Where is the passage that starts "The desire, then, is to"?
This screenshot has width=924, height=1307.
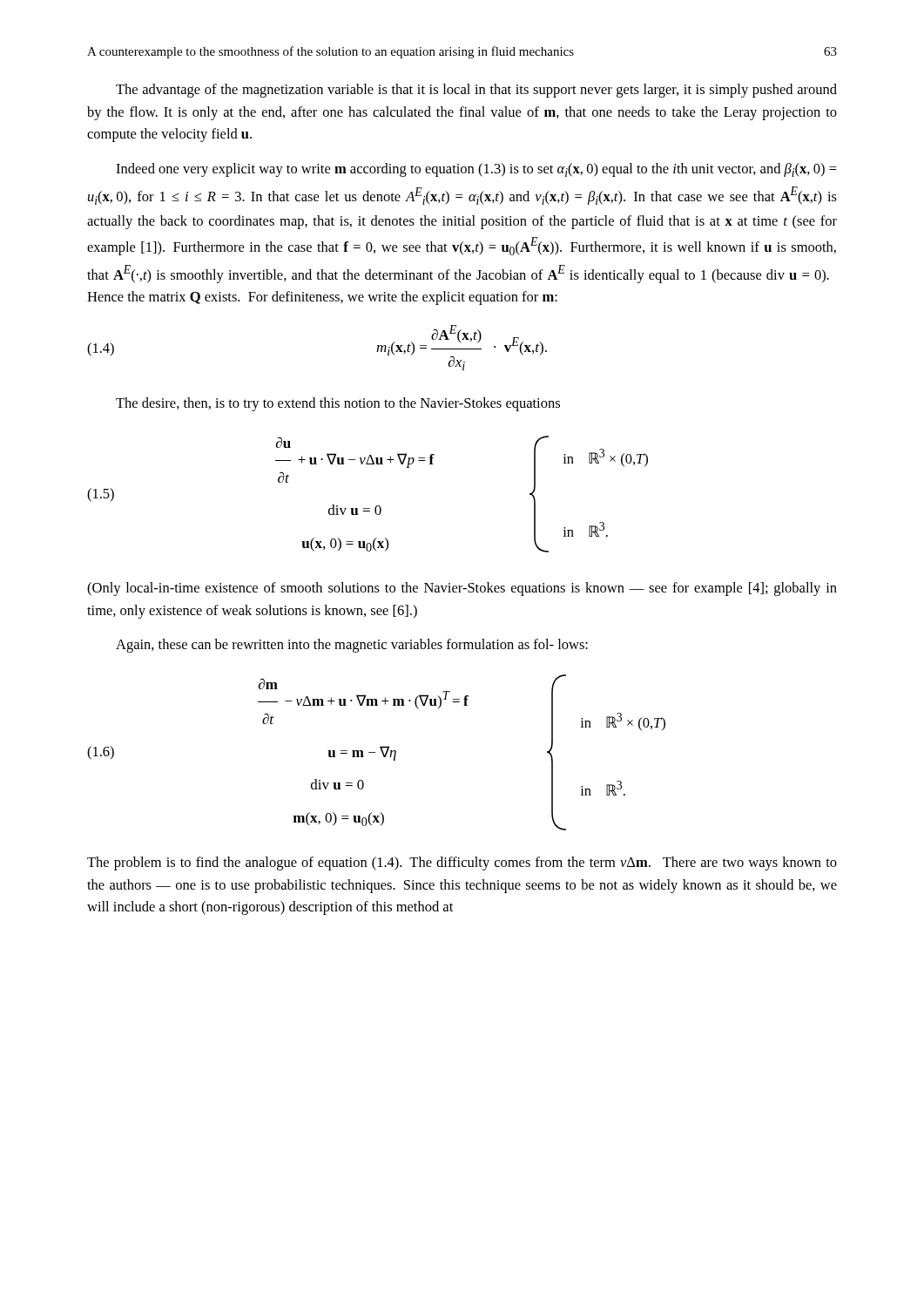coord(462,403)
